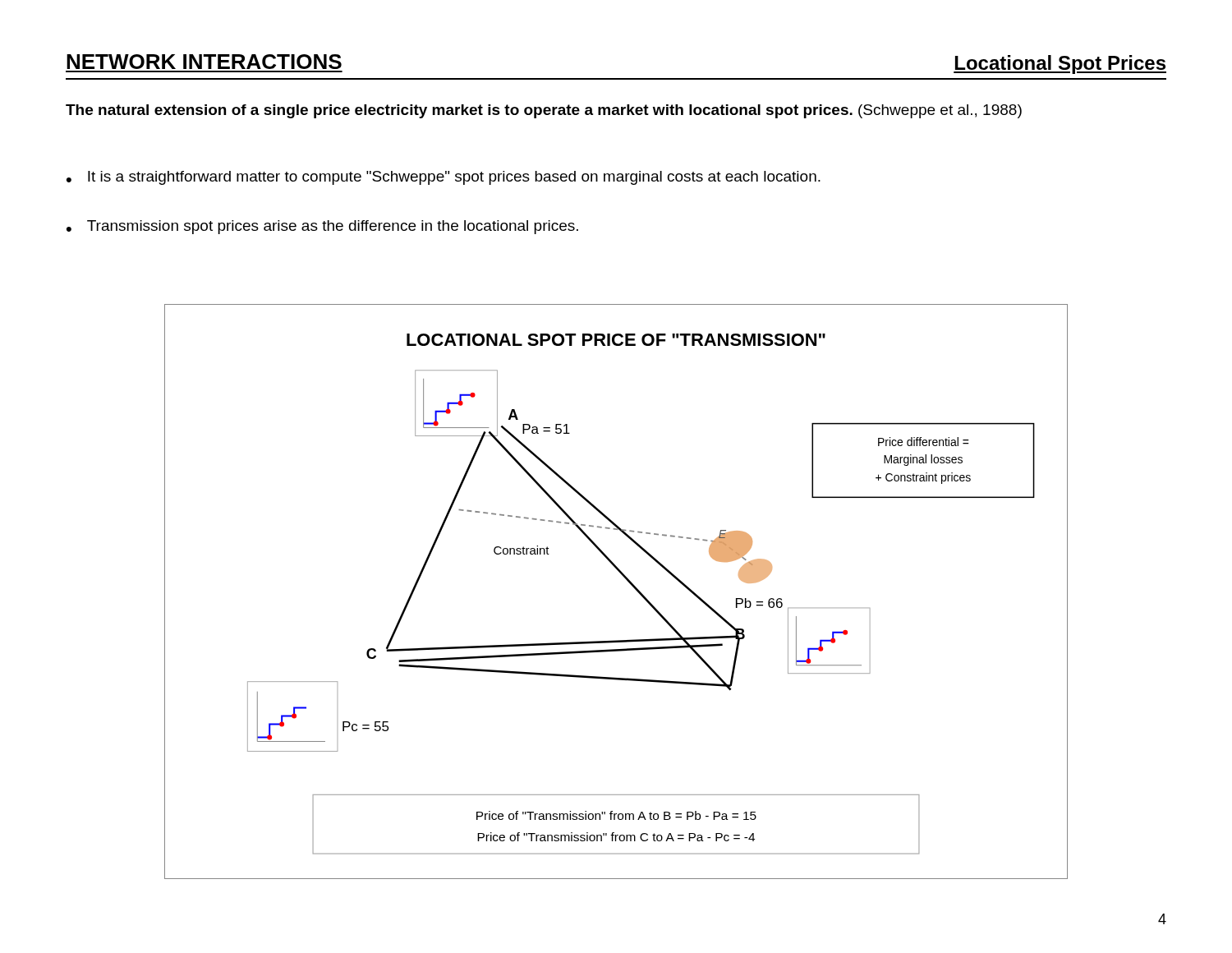Click the section header
Viewport: 1232px width, 953px height.
tap(1060, 63)
